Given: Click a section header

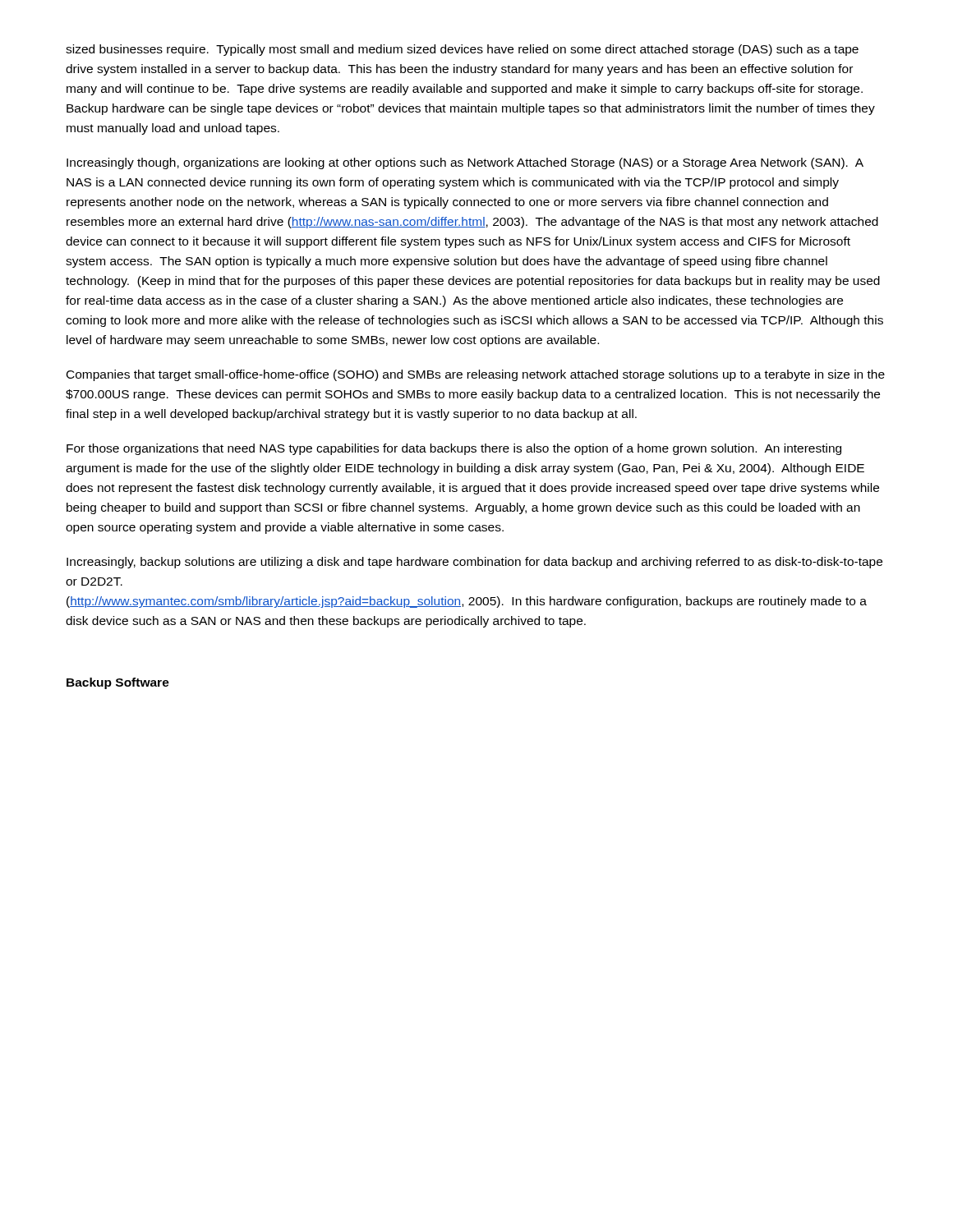Looking at the screenshot, I should tap(117, 682).
